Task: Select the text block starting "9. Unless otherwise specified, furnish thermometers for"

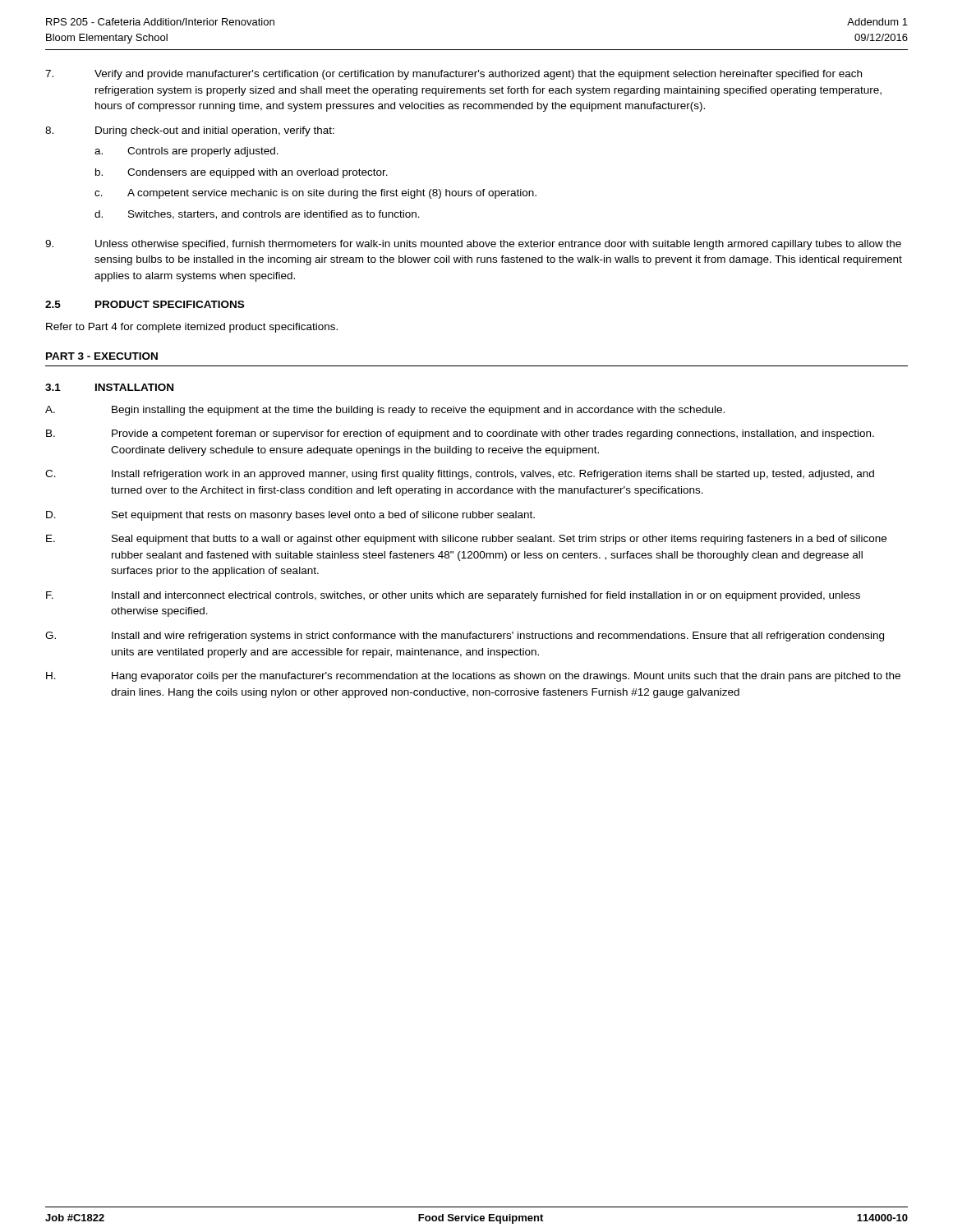Action: tap(476, 259)
